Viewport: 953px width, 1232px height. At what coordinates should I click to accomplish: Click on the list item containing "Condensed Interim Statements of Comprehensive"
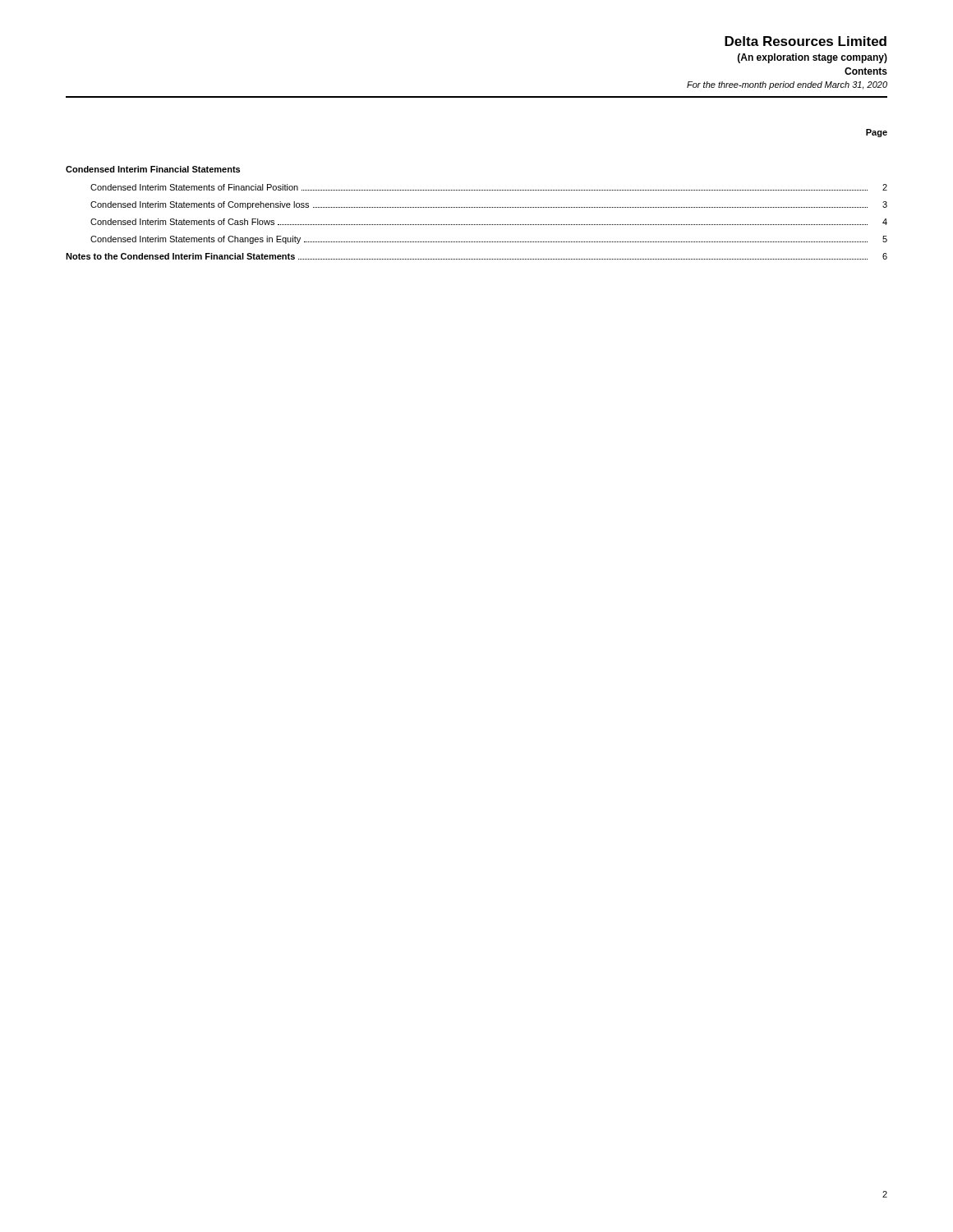pyautogui.click(x=489, y=205)
